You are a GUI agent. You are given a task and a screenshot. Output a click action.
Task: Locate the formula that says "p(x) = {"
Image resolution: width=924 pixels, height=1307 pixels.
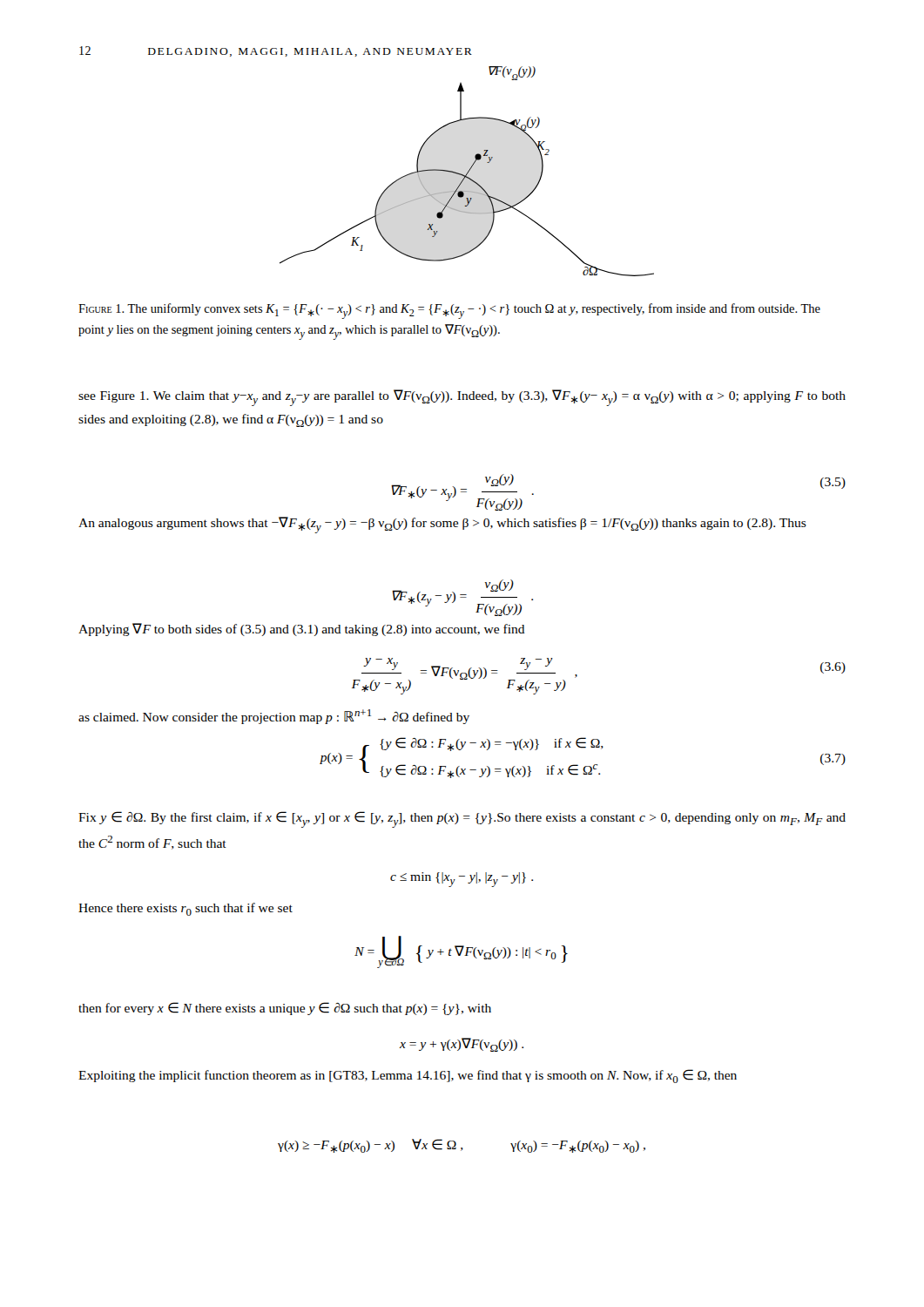pyautogui.click(x=583, y=758)
